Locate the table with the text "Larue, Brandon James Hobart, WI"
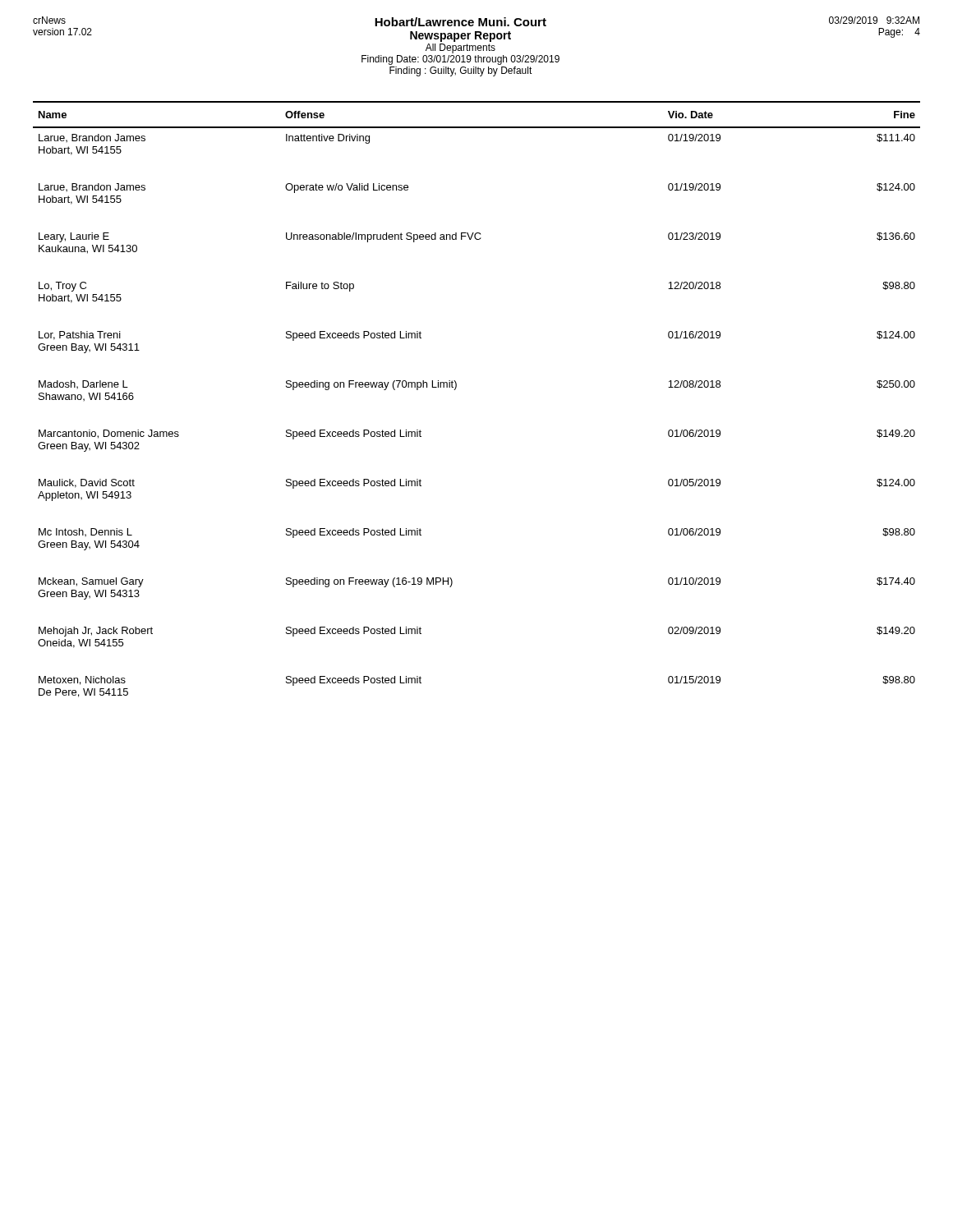Screen dimensions: 1232x953 point(476,401)
